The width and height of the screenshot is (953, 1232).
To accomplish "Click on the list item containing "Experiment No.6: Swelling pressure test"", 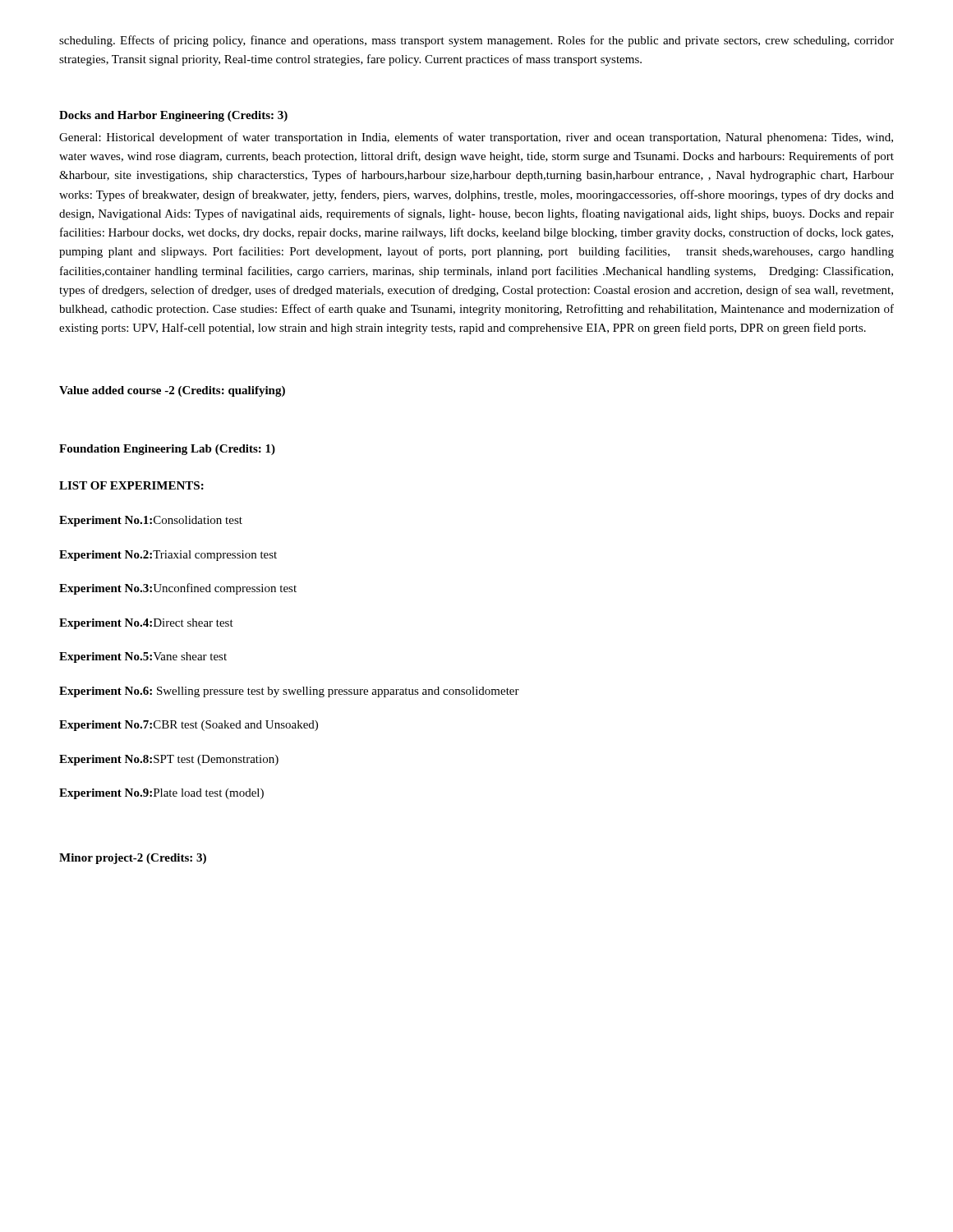I will [289, 691].
